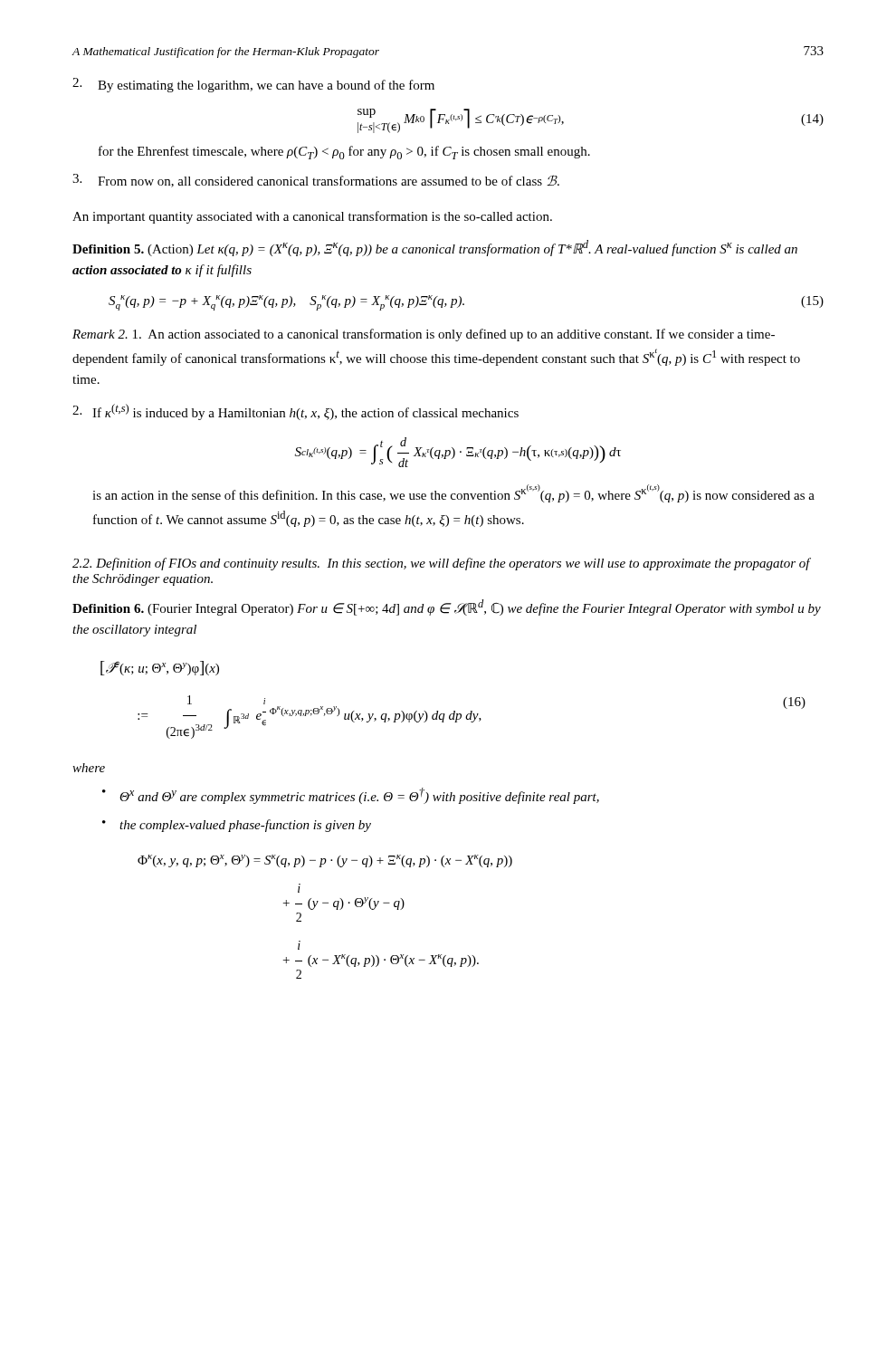Click on the text block that reads "Definition 6. (Fourier"

click(447, 607)
